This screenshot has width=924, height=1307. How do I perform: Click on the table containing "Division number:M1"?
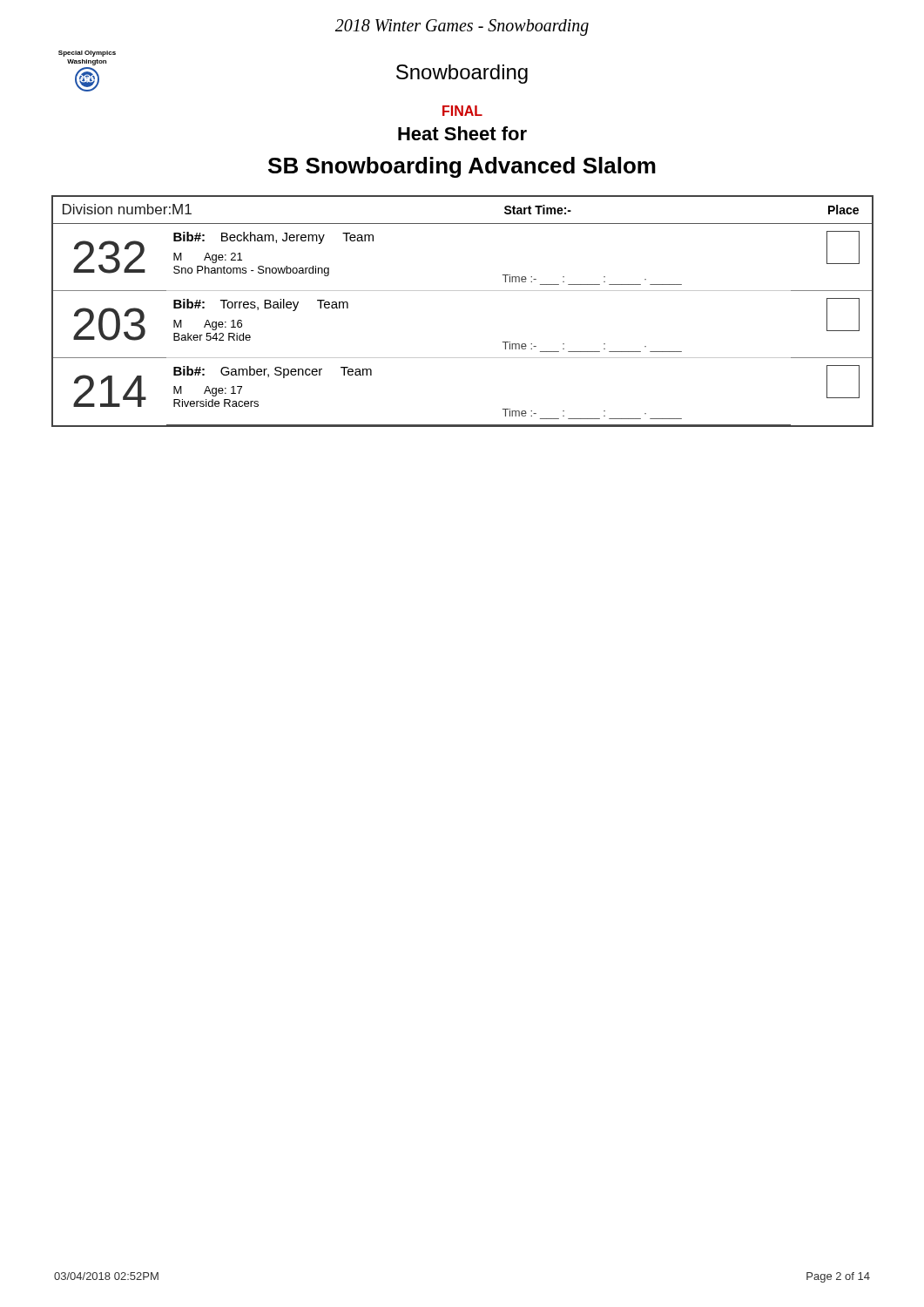[462, 311]
